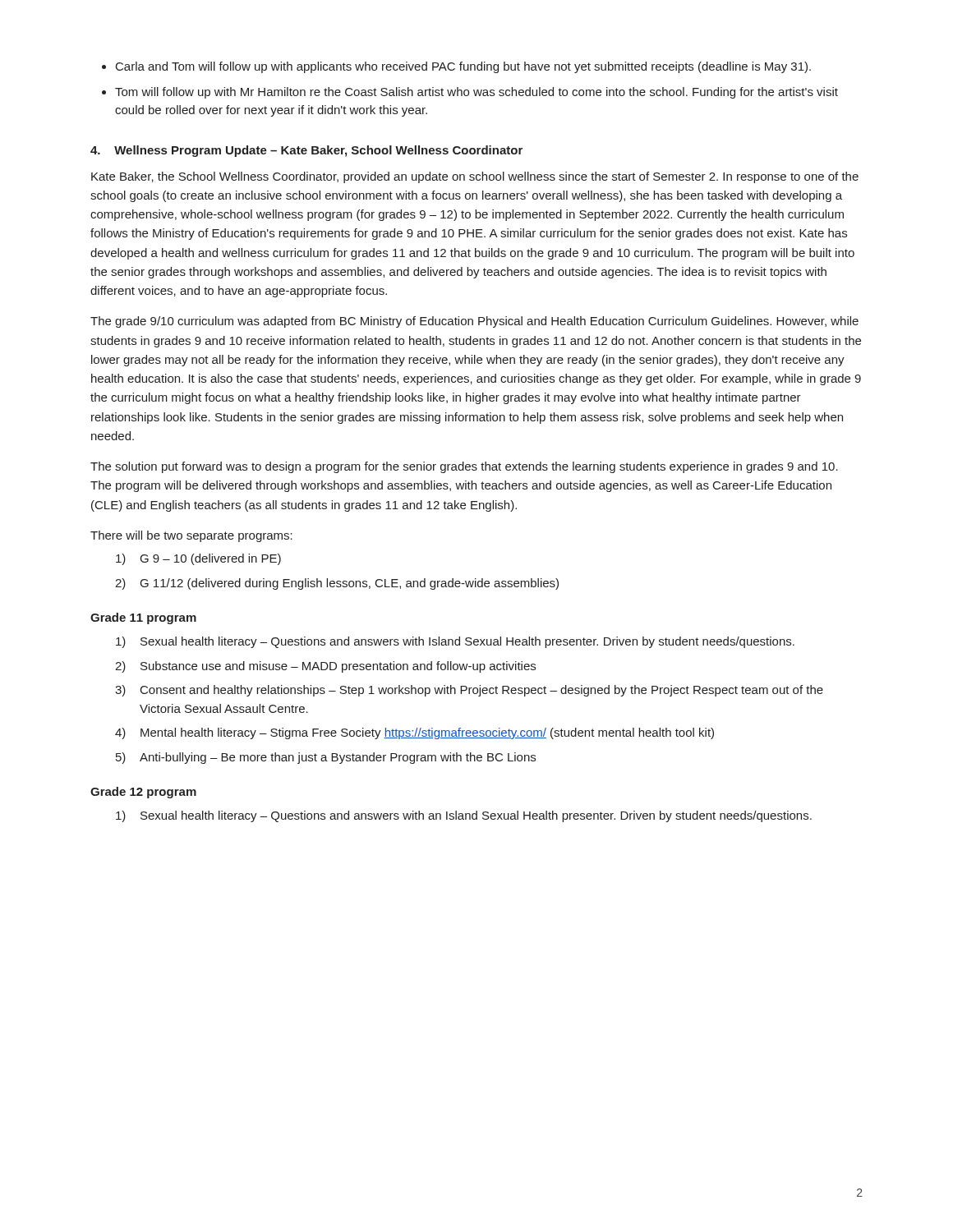Locate the block starting "4) Mental health"
This screenshot has width=953, height=1232.
click(x=415, y=733)
